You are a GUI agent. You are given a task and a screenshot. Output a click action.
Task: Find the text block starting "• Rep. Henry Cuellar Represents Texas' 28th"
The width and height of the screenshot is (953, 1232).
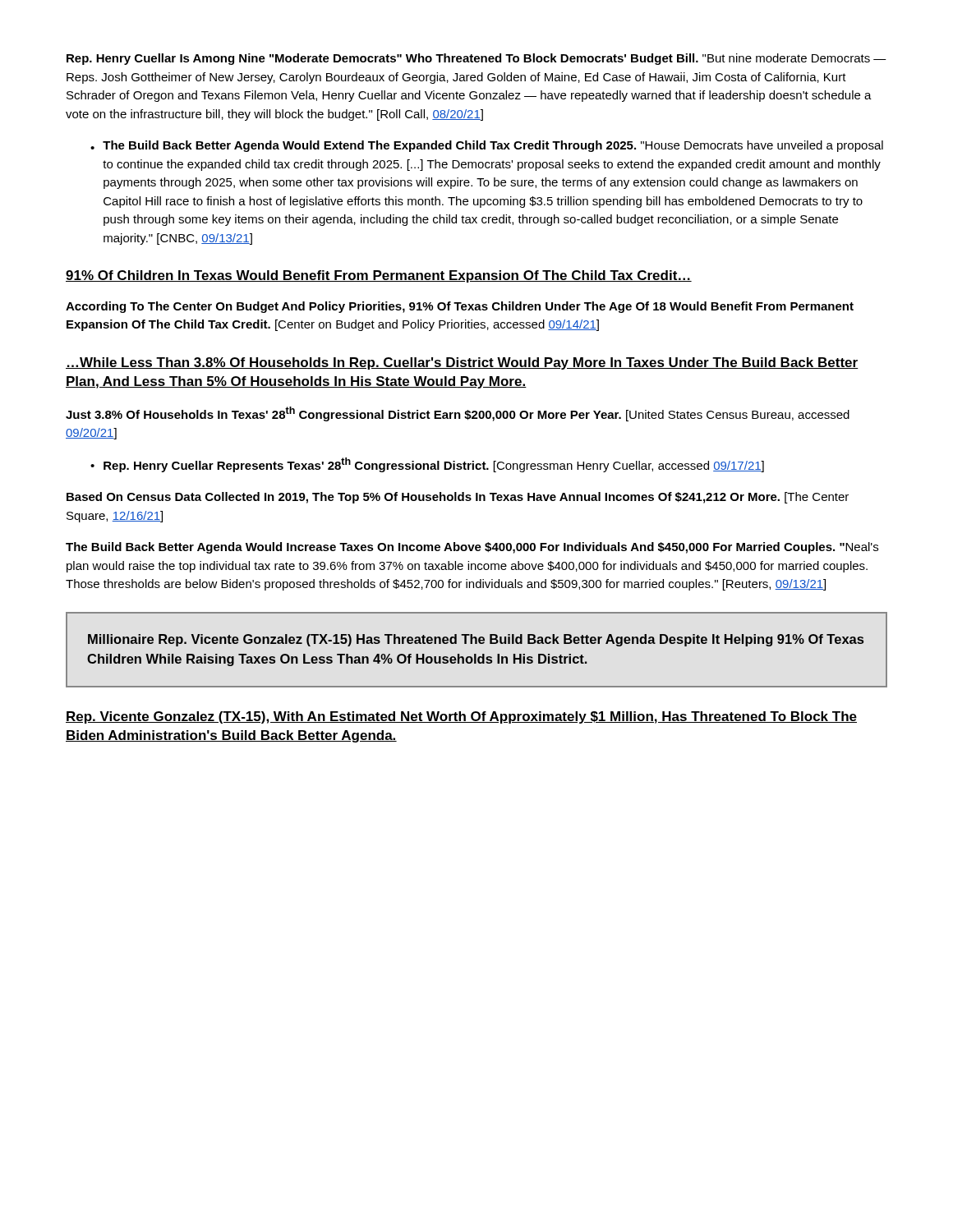[428, 464]
